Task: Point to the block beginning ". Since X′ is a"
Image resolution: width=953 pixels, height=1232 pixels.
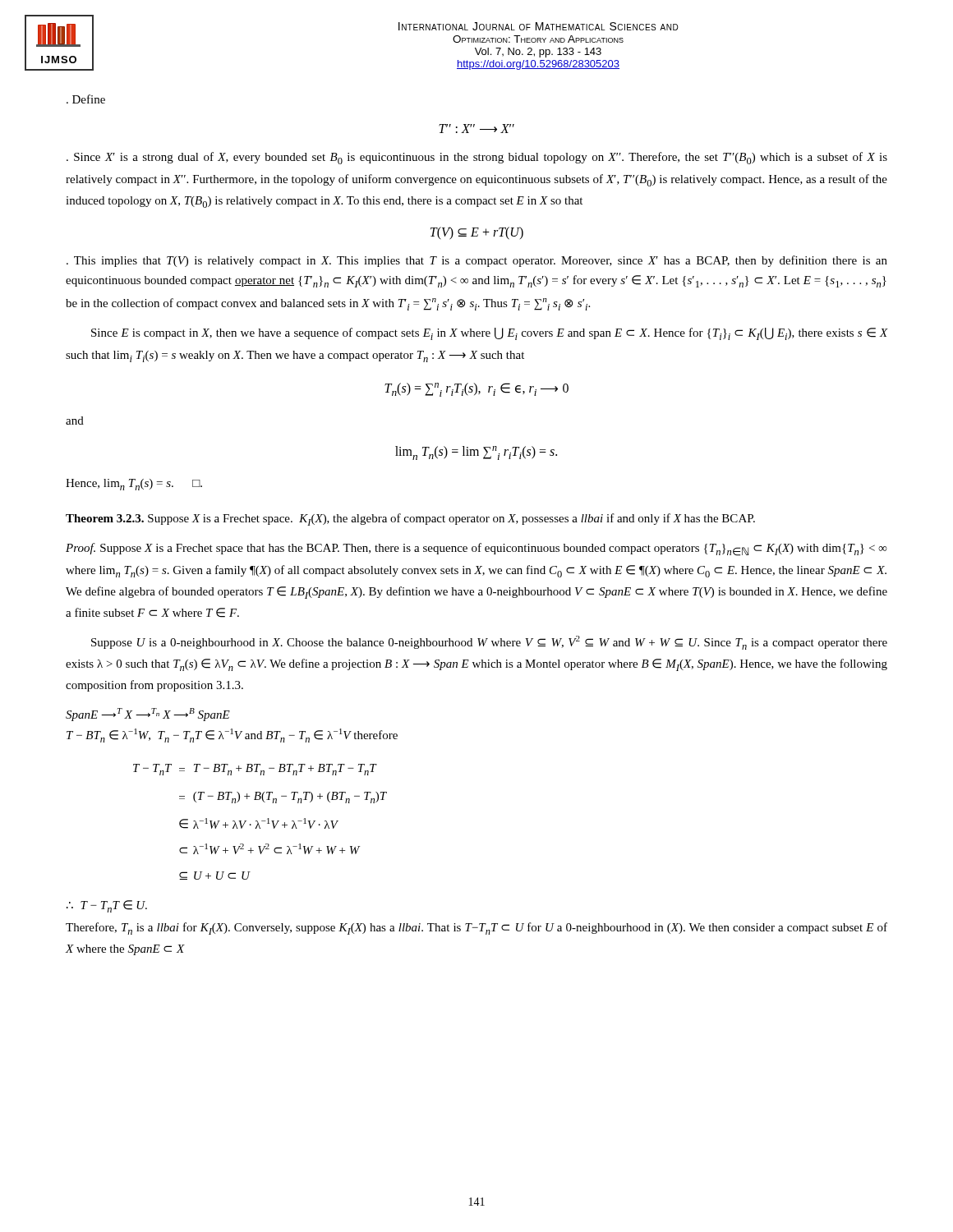Action: 476,180
